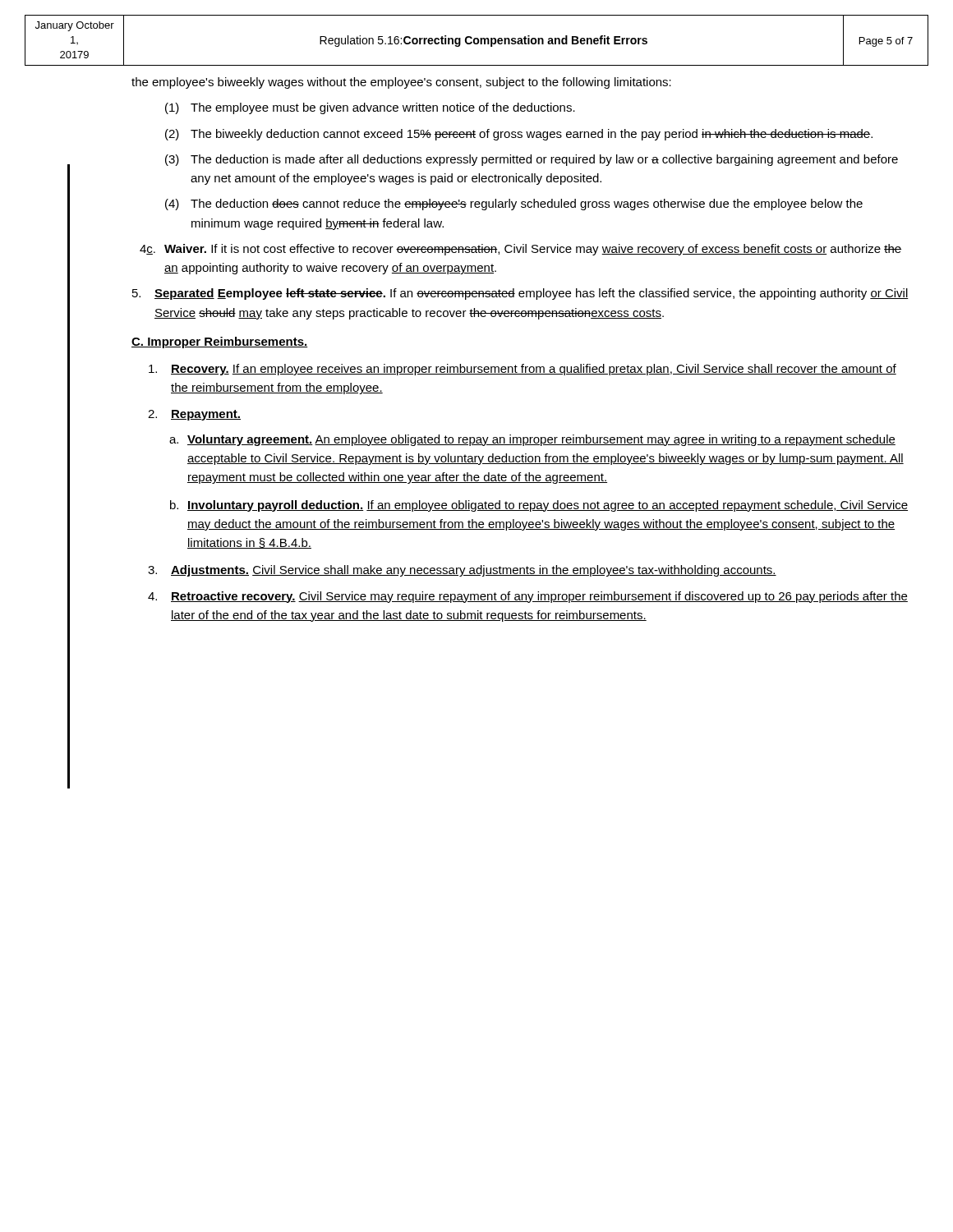Locate the list item that says "(4) The deduction does"
Screen dimensions: 1232x953
[538, 213]
